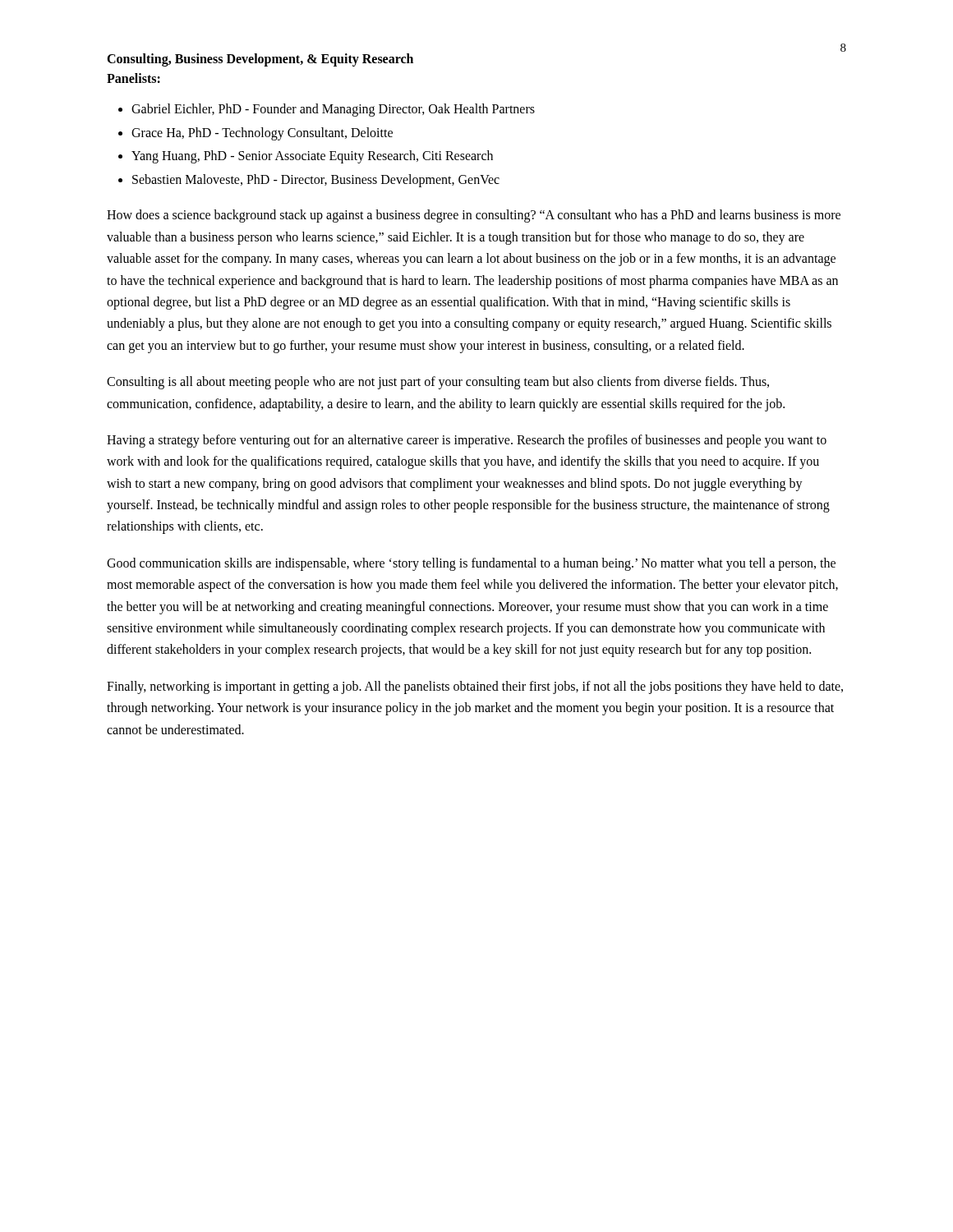Point to the block beginning "Having a strategy"

coord(468,483)
